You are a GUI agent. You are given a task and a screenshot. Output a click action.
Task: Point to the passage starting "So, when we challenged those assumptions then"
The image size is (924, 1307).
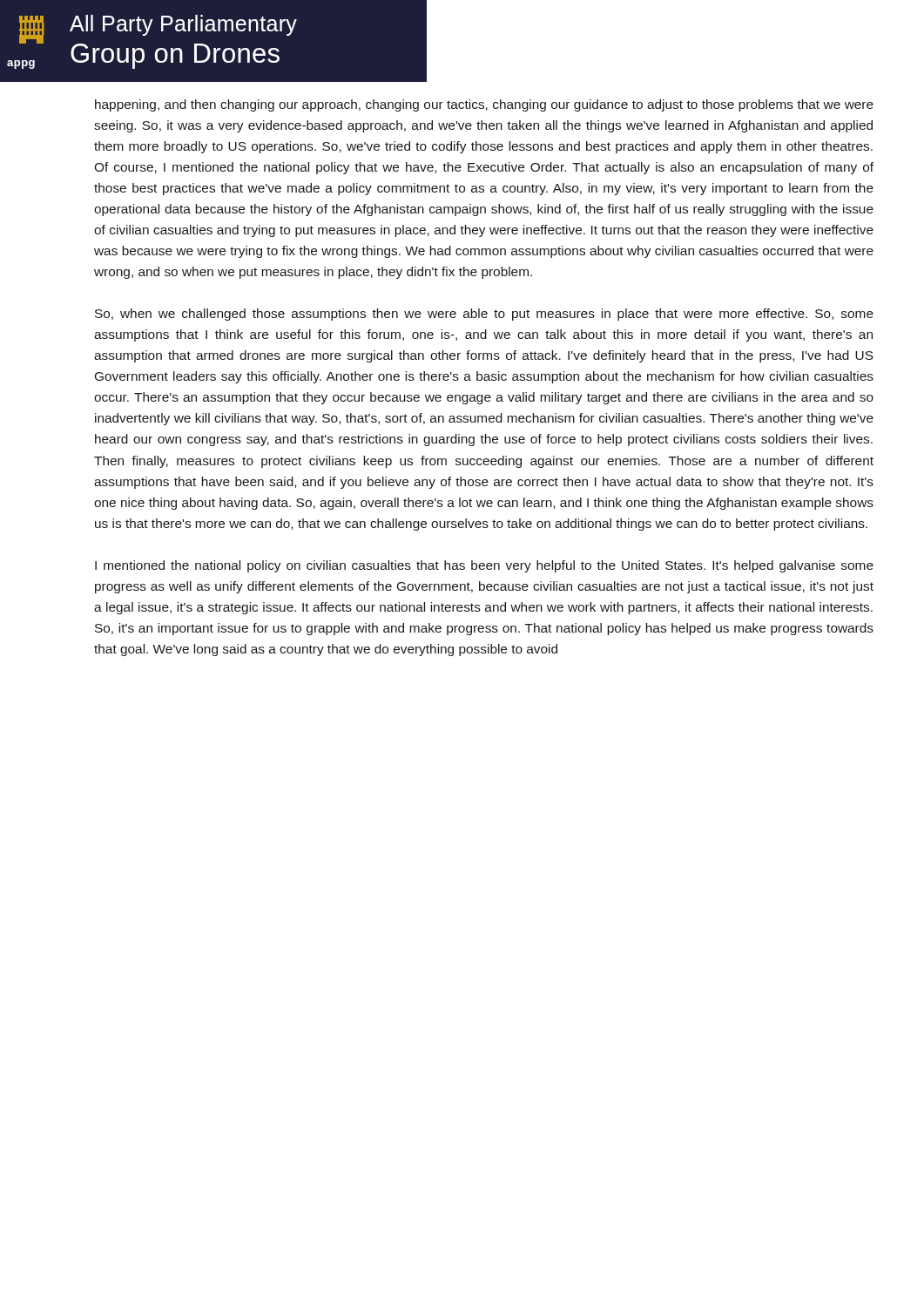click(x=484, y=418)
